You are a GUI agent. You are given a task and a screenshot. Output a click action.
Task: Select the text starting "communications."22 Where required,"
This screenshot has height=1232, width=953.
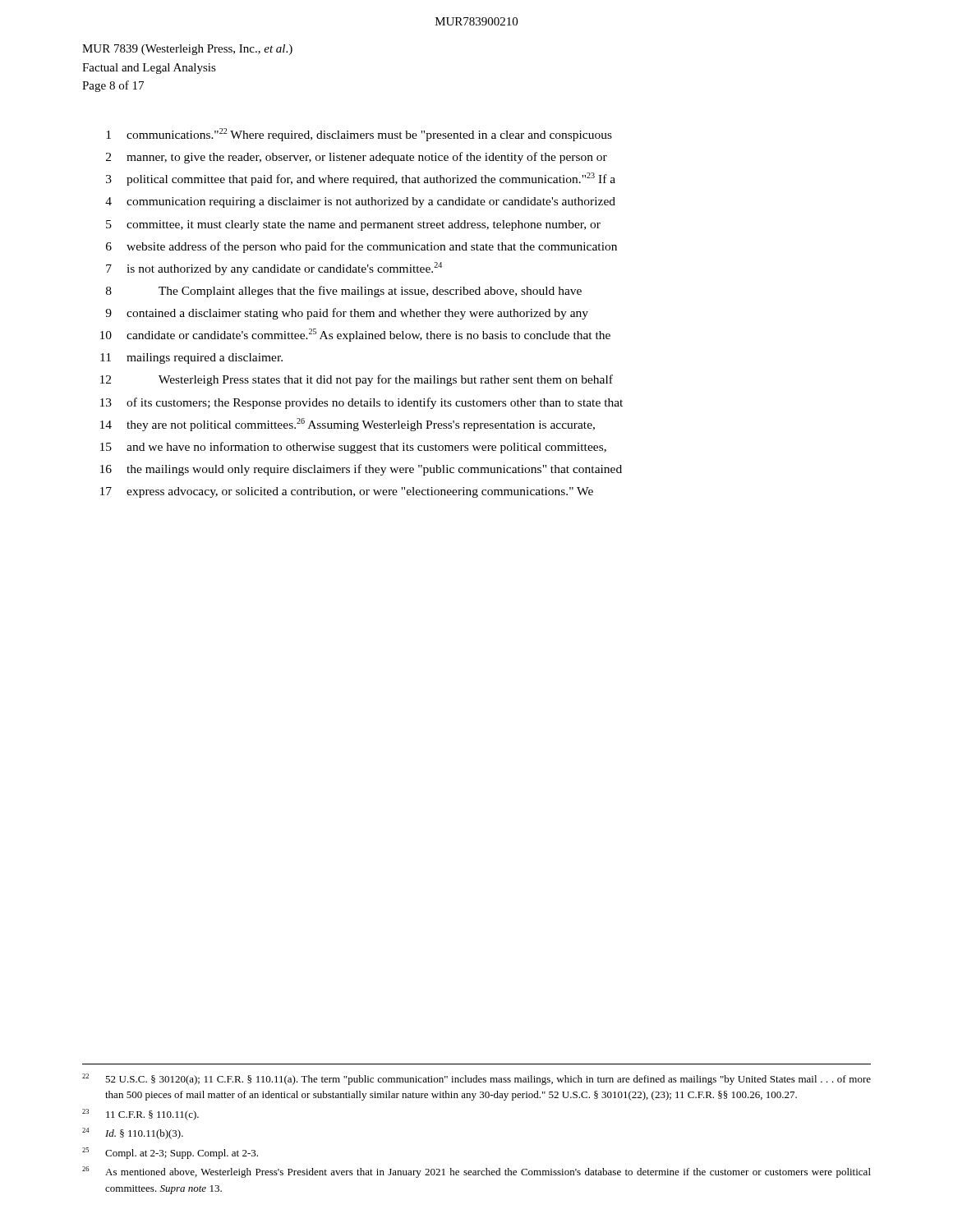(369, 134)
